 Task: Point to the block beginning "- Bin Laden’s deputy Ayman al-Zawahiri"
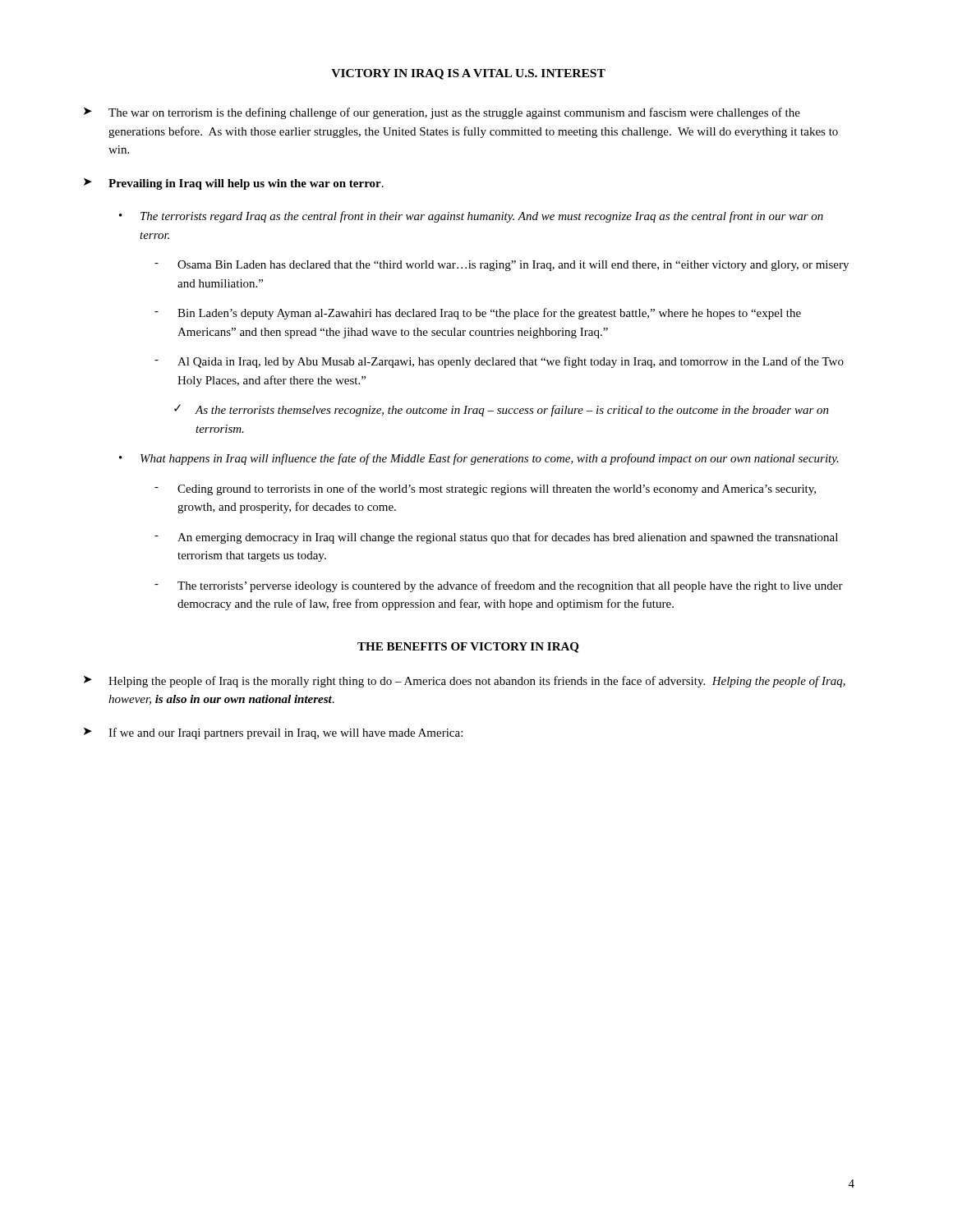pos(504,322)
